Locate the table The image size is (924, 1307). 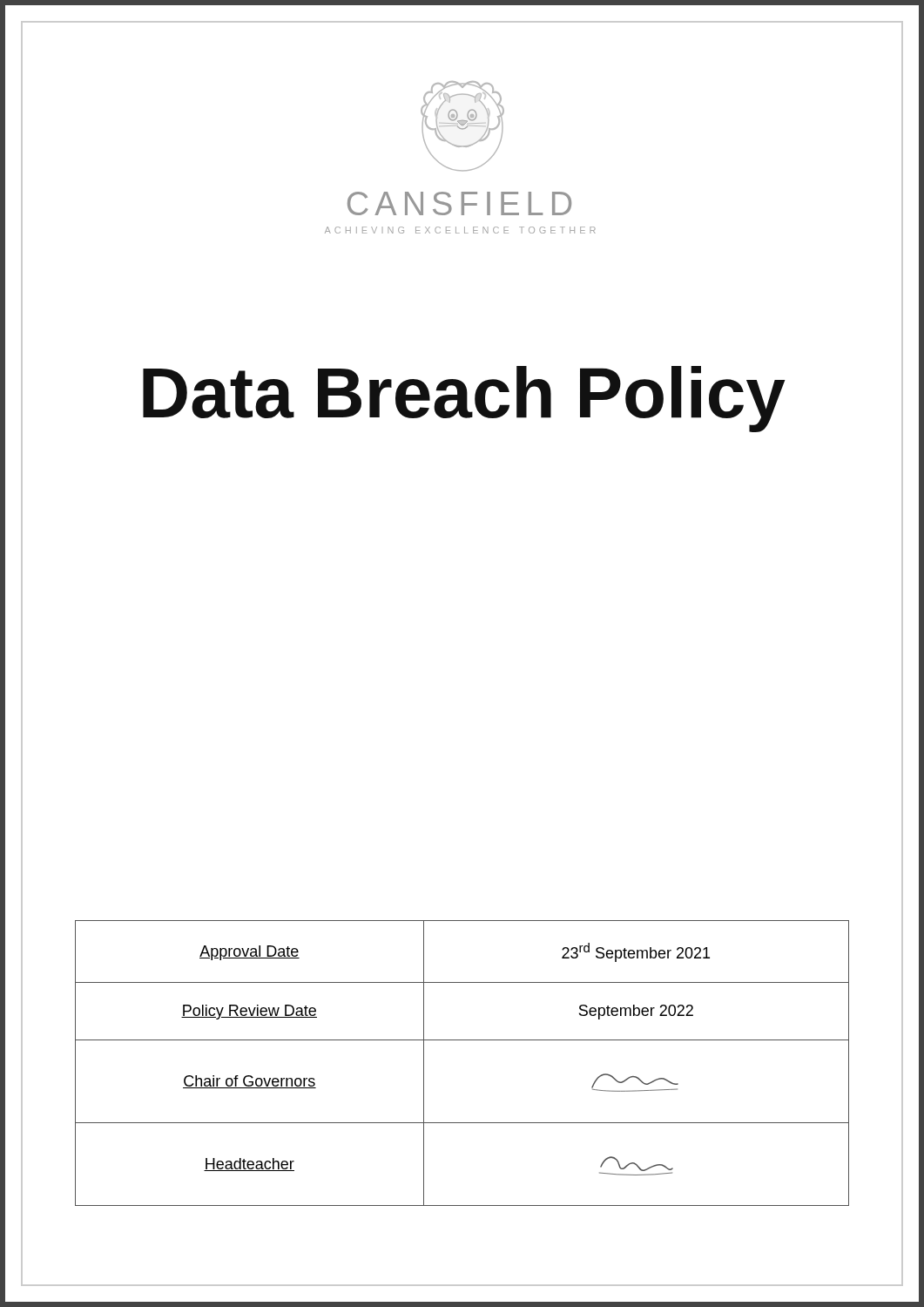point(462,1063)
